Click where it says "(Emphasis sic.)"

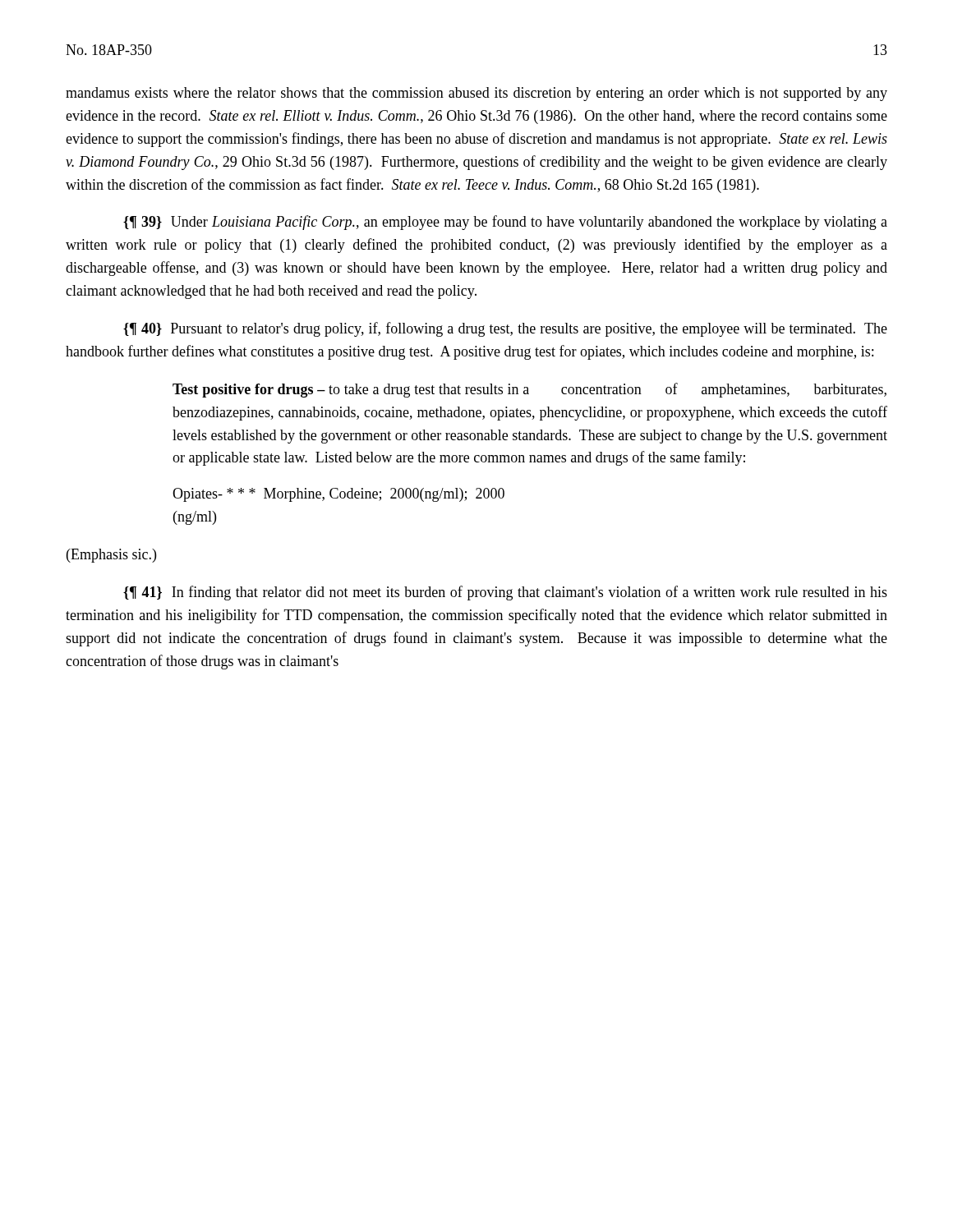coord(111,556)
